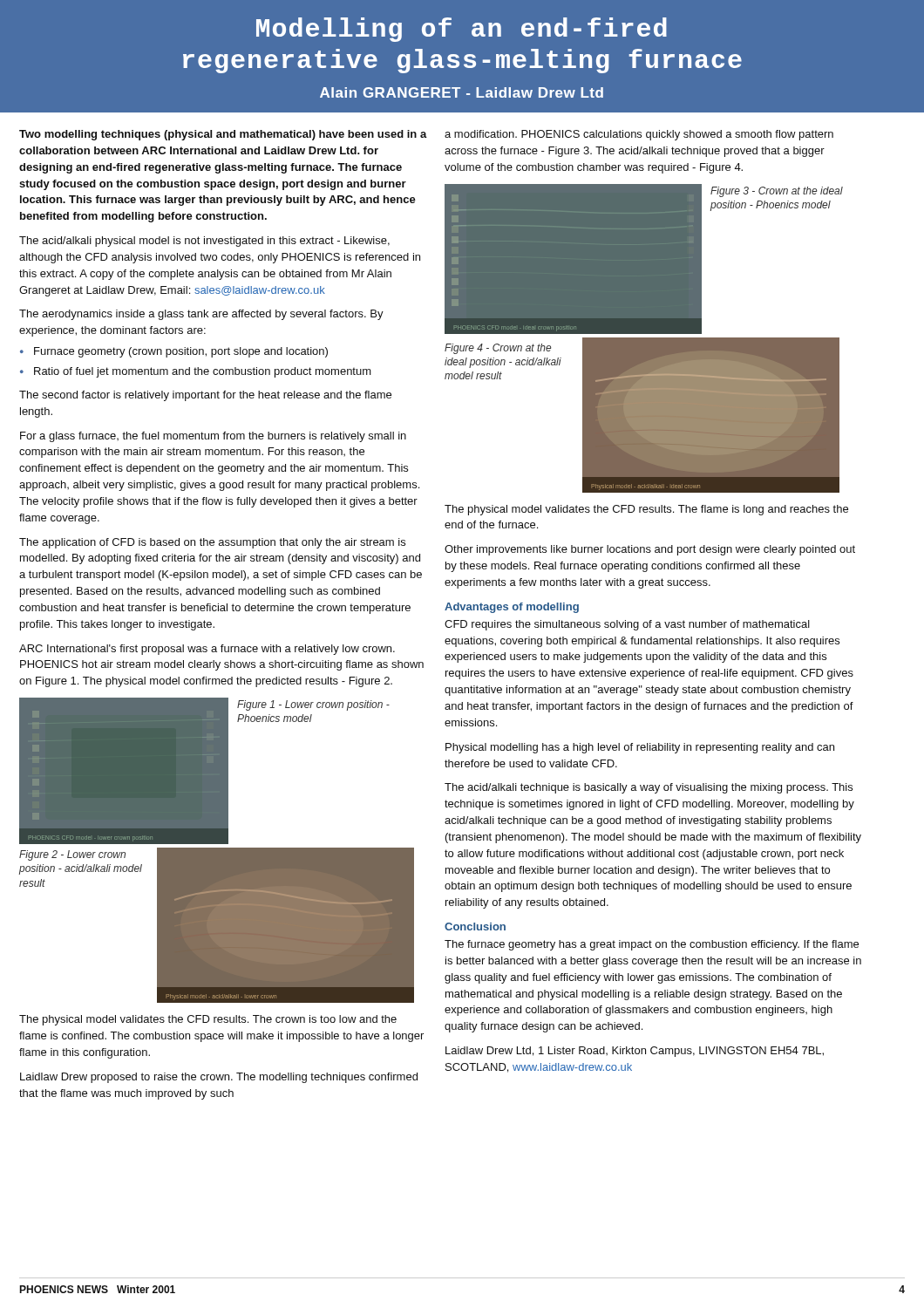Locate the region starting "Two modelling techniques (physical and mathematical) have"
The height and width of the screenshot is (1308, 924).
coord(223,176)
